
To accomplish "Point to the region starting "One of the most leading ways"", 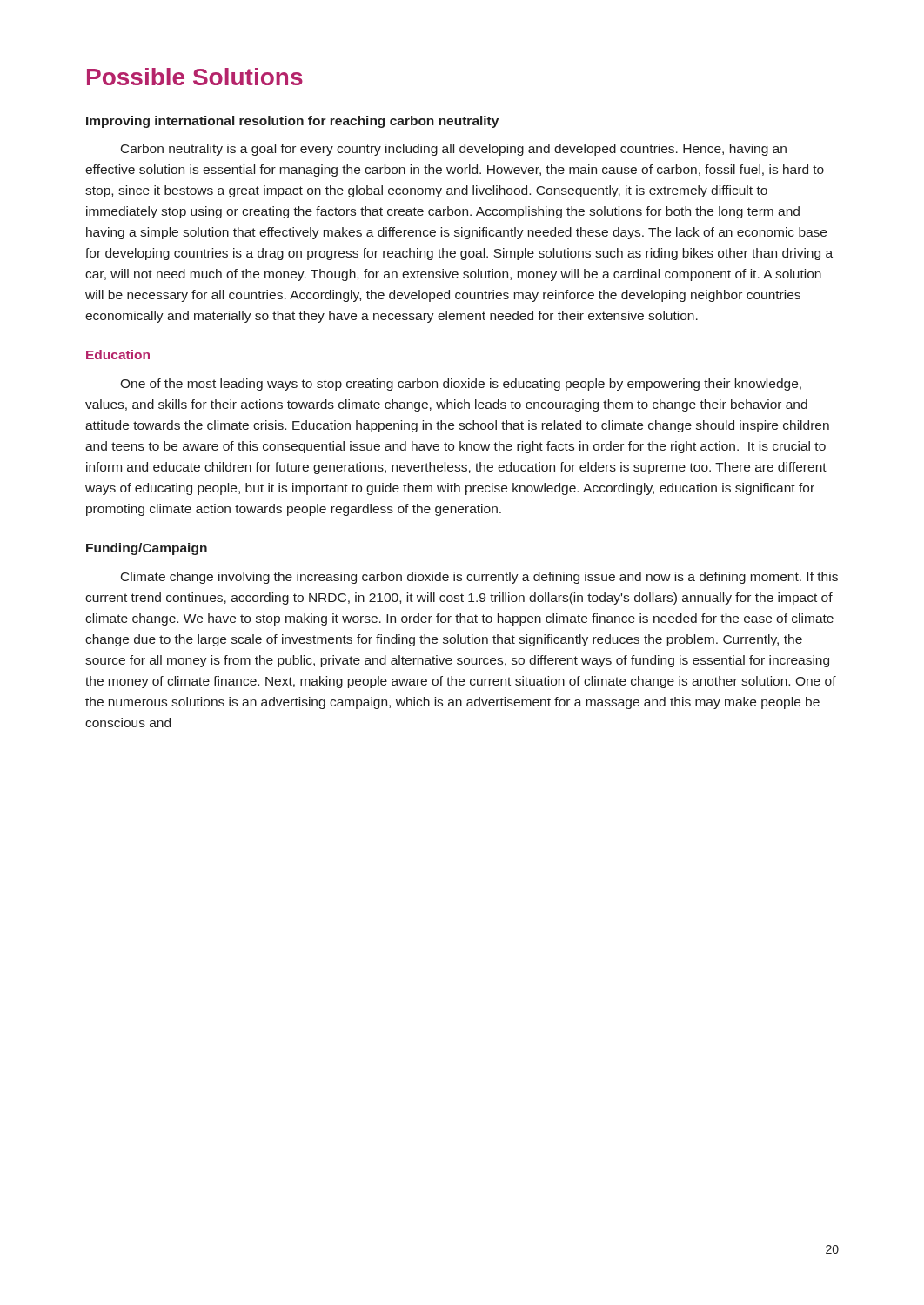I will [457, 446].
